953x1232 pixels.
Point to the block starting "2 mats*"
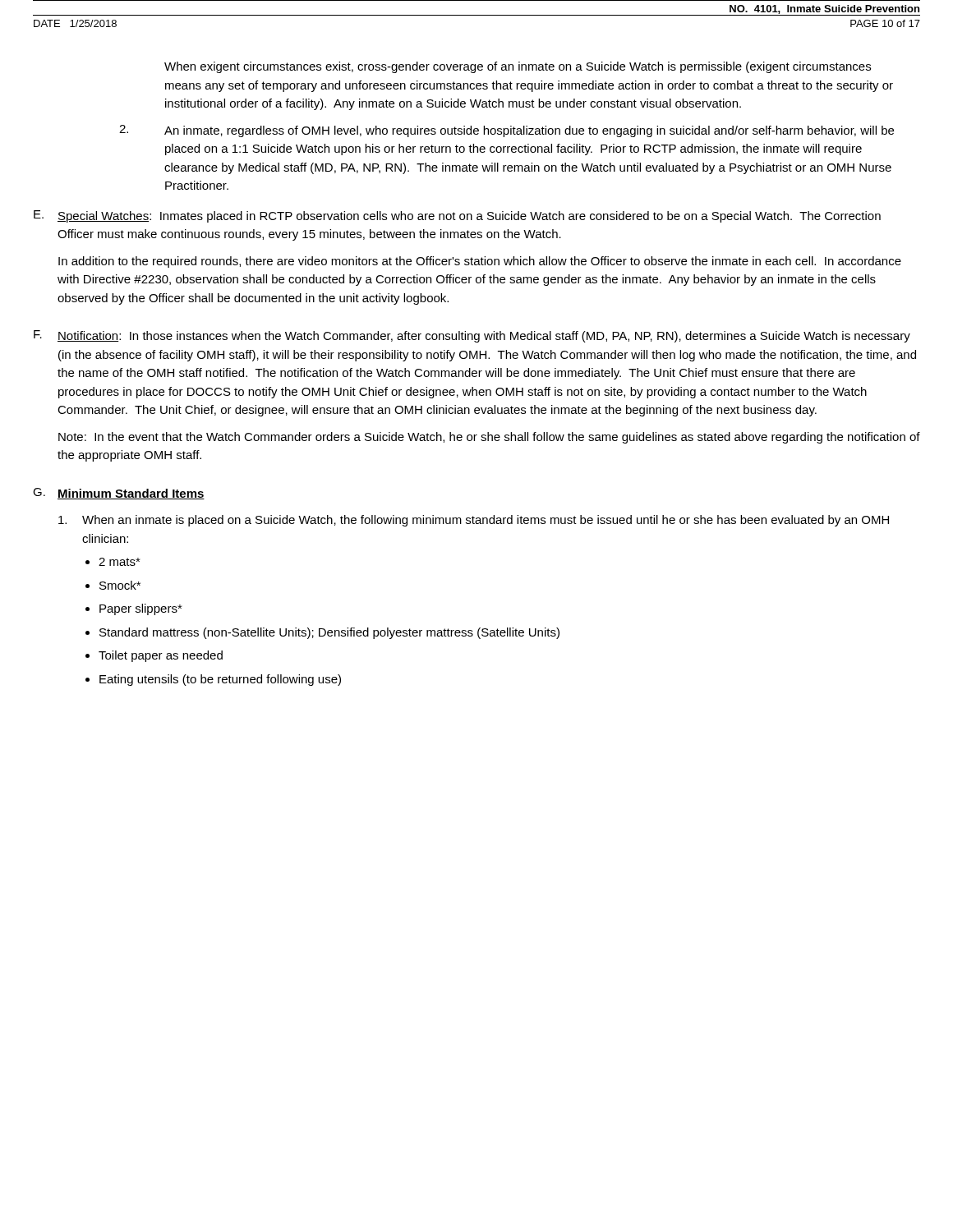[x=119, y=561]
